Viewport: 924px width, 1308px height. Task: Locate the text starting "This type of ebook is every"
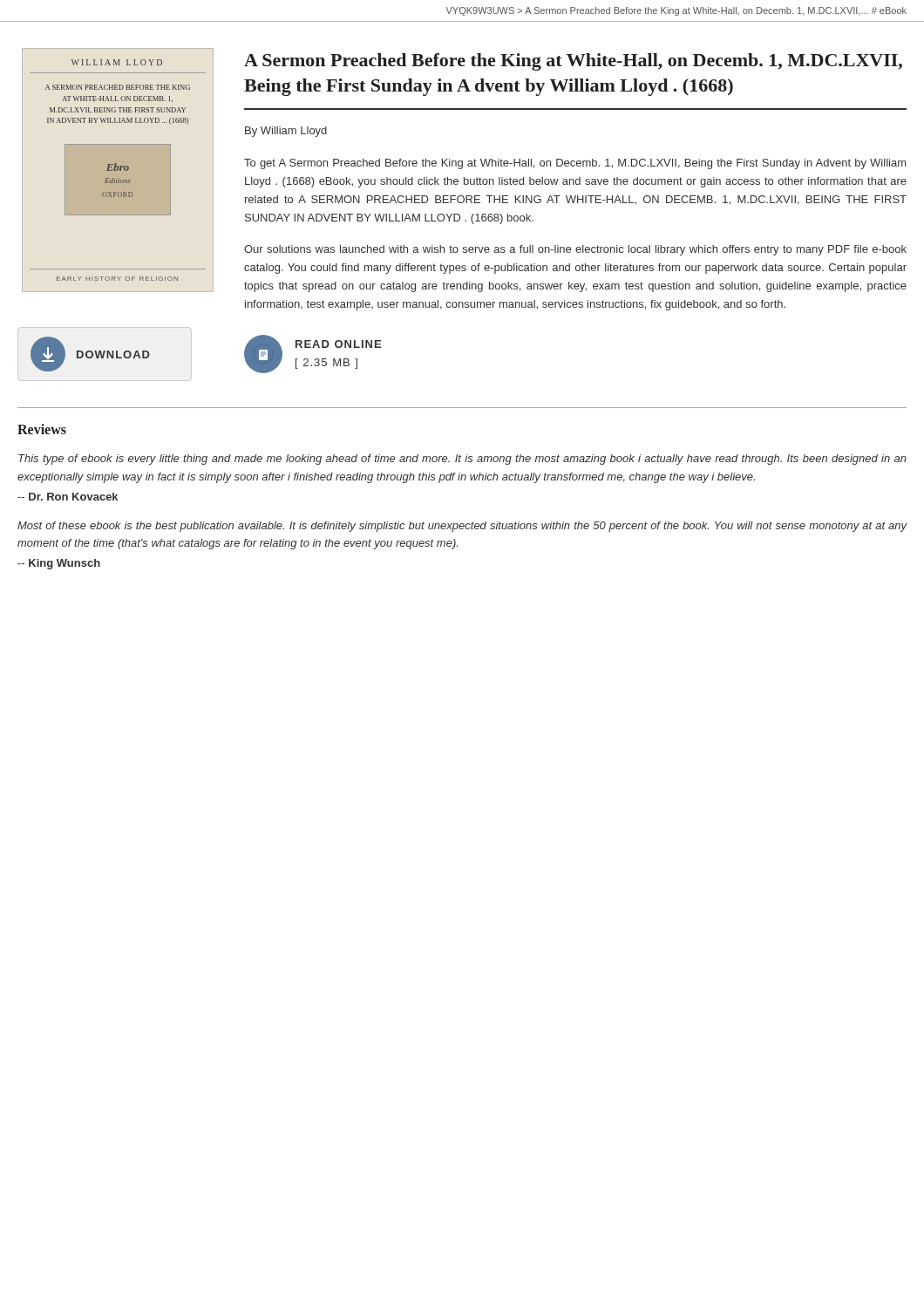[462, 467]
